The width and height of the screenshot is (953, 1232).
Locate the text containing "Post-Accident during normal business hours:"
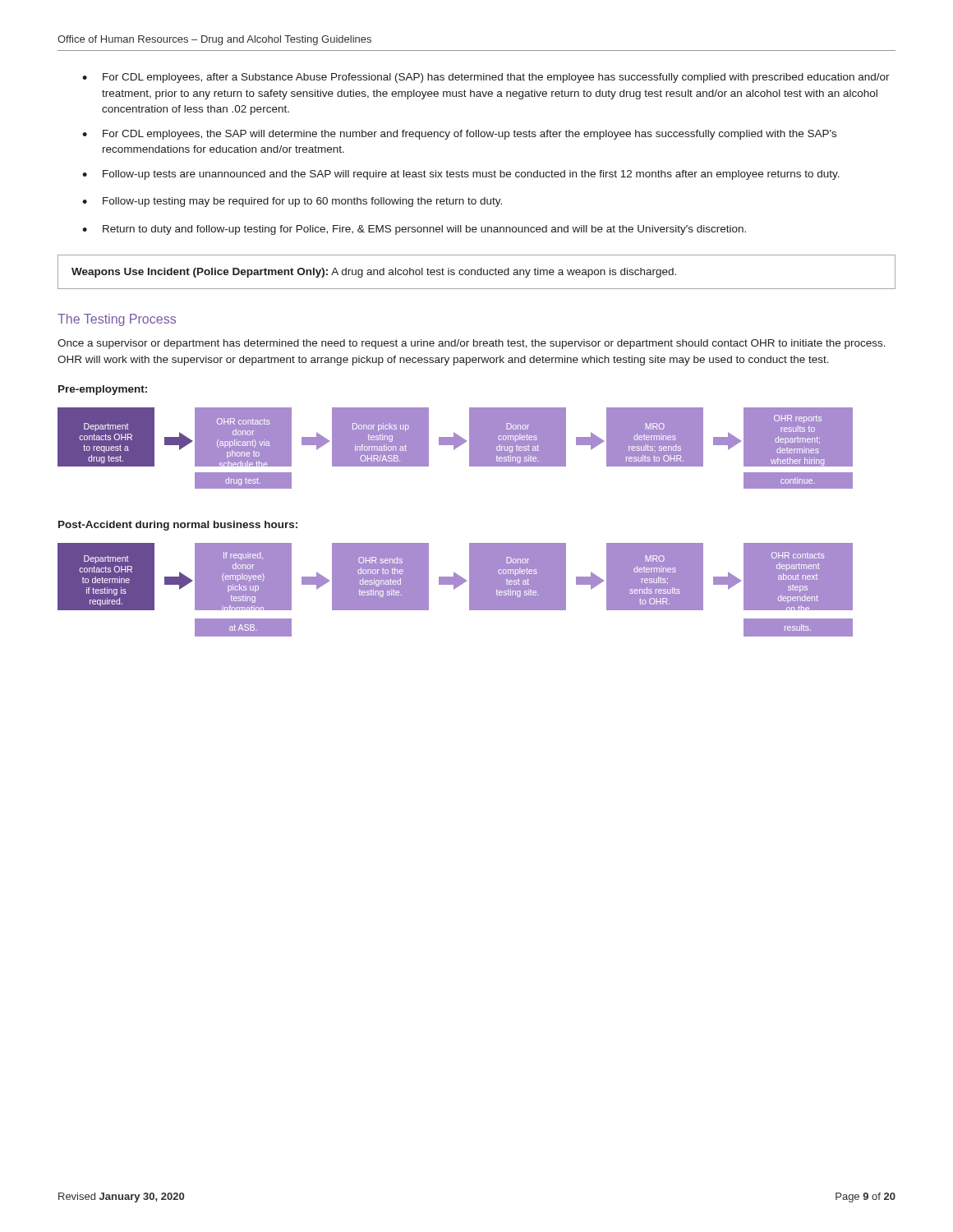coord(178,524)
